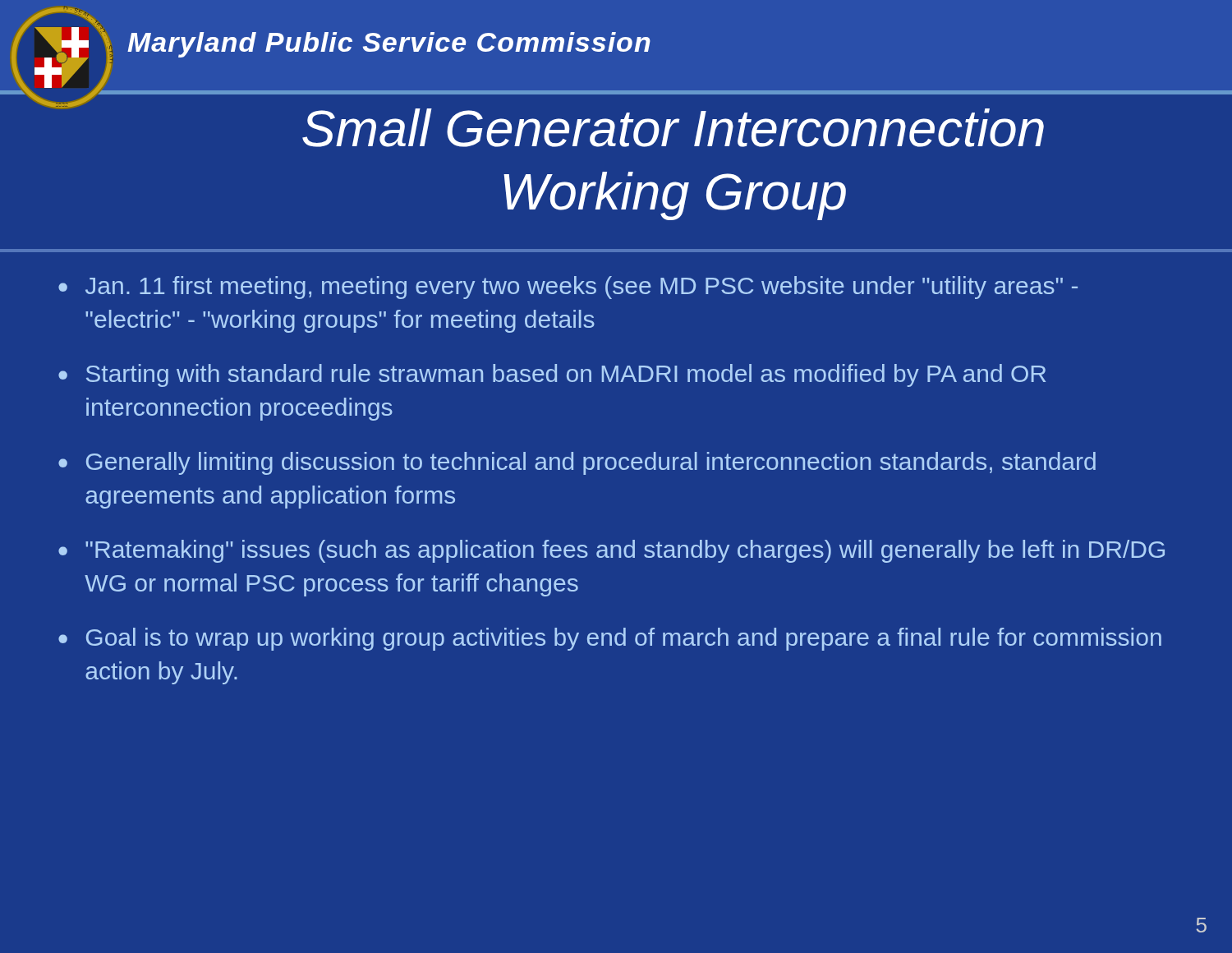Locate the logo
The height and width of the screenshot is (953, 1232).
point(62,58)
